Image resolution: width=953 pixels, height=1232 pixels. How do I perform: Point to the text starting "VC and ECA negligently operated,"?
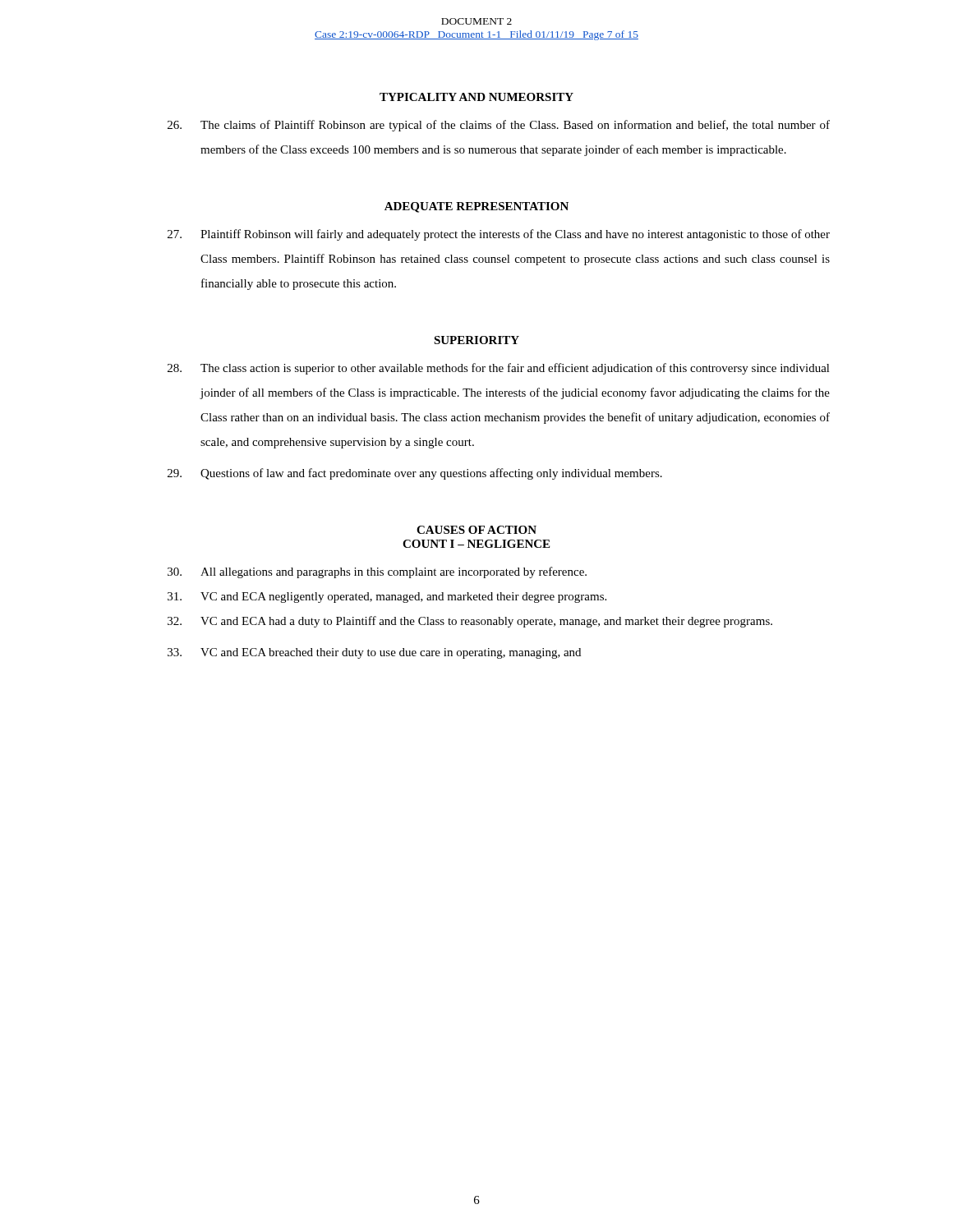pos(476,596)
